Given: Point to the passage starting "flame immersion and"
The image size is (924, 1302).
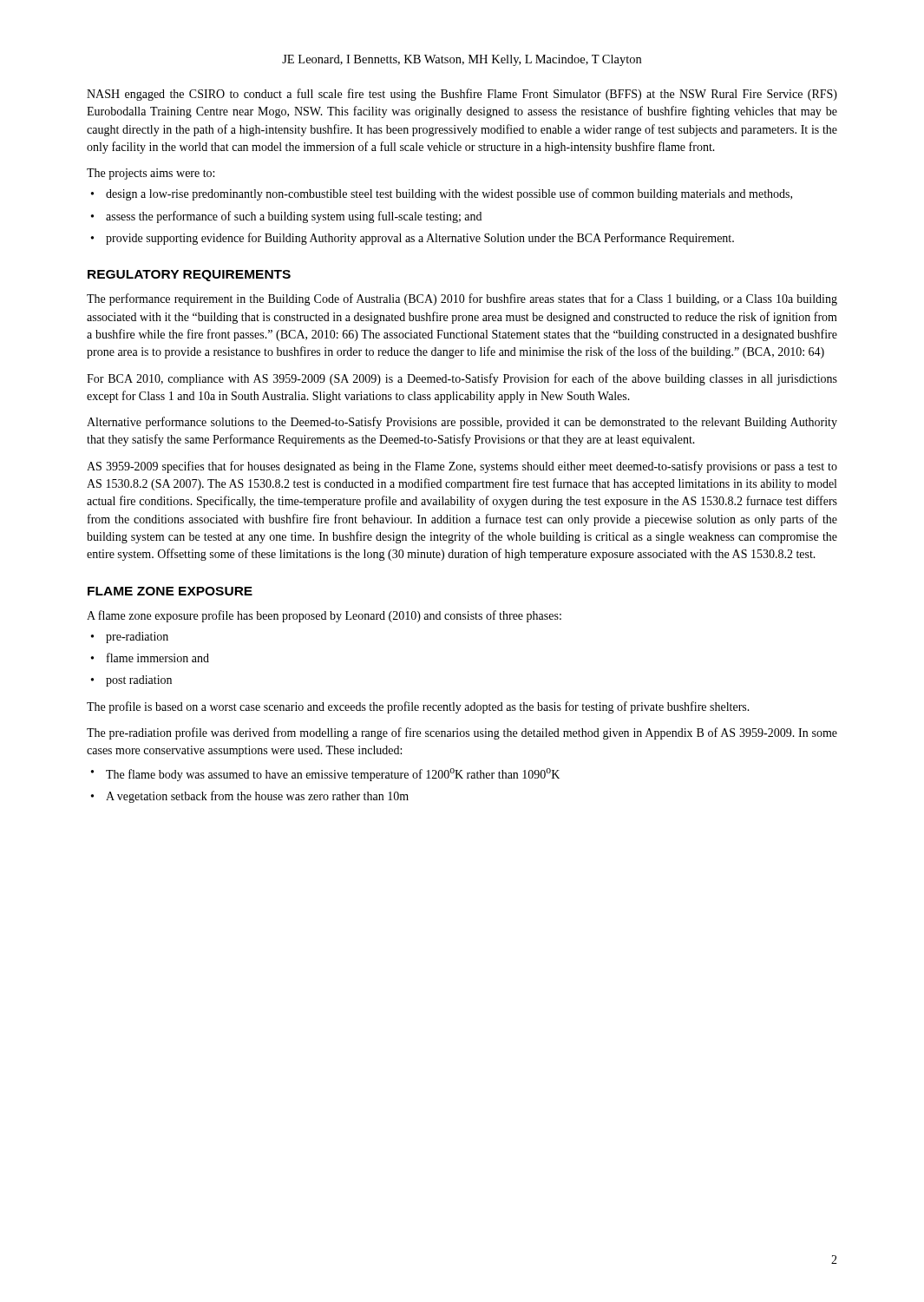Looking at the screenshot, I should coord(157,659).
